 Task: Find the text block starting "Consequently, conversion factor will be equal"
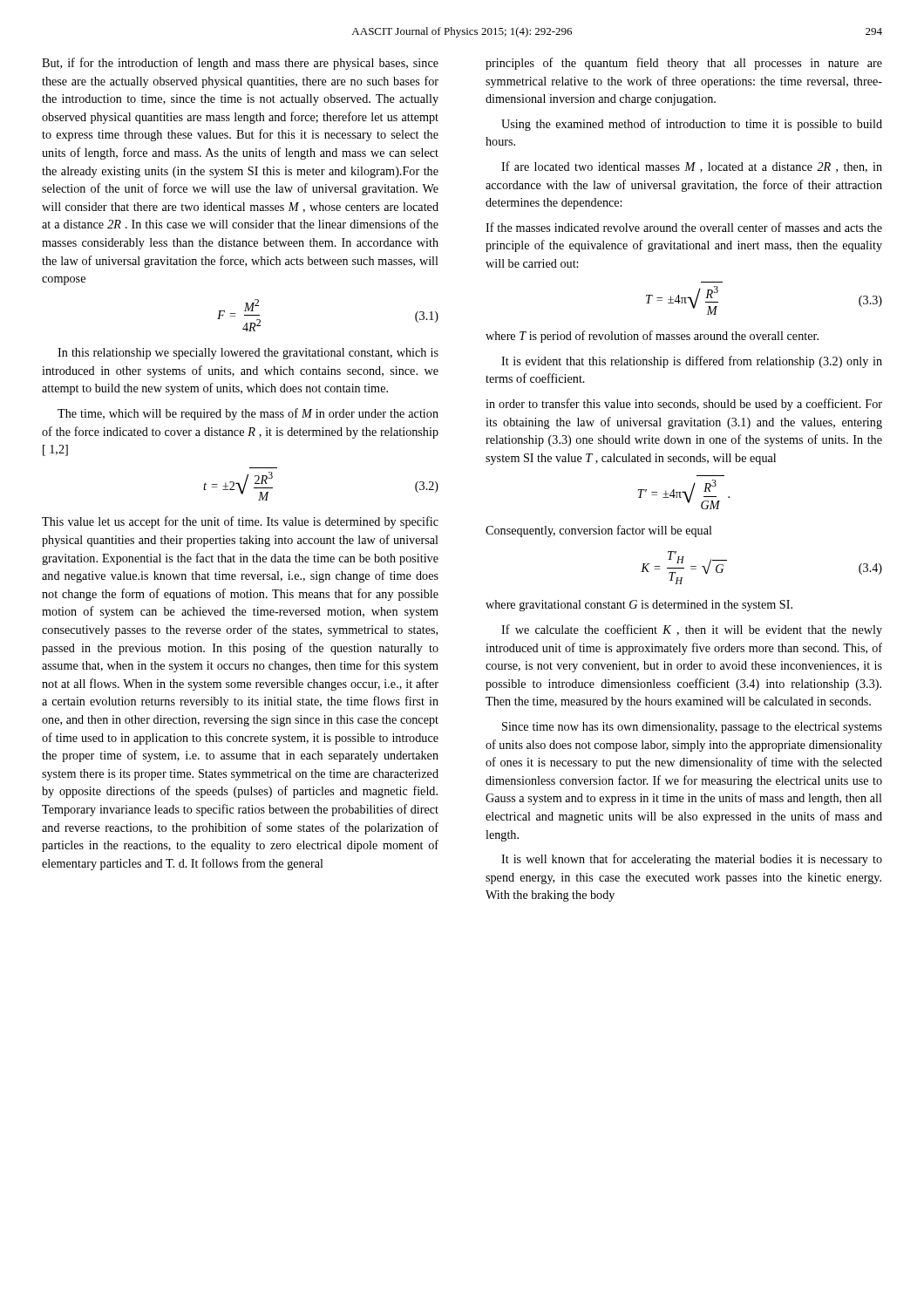[x=684, y=531]
